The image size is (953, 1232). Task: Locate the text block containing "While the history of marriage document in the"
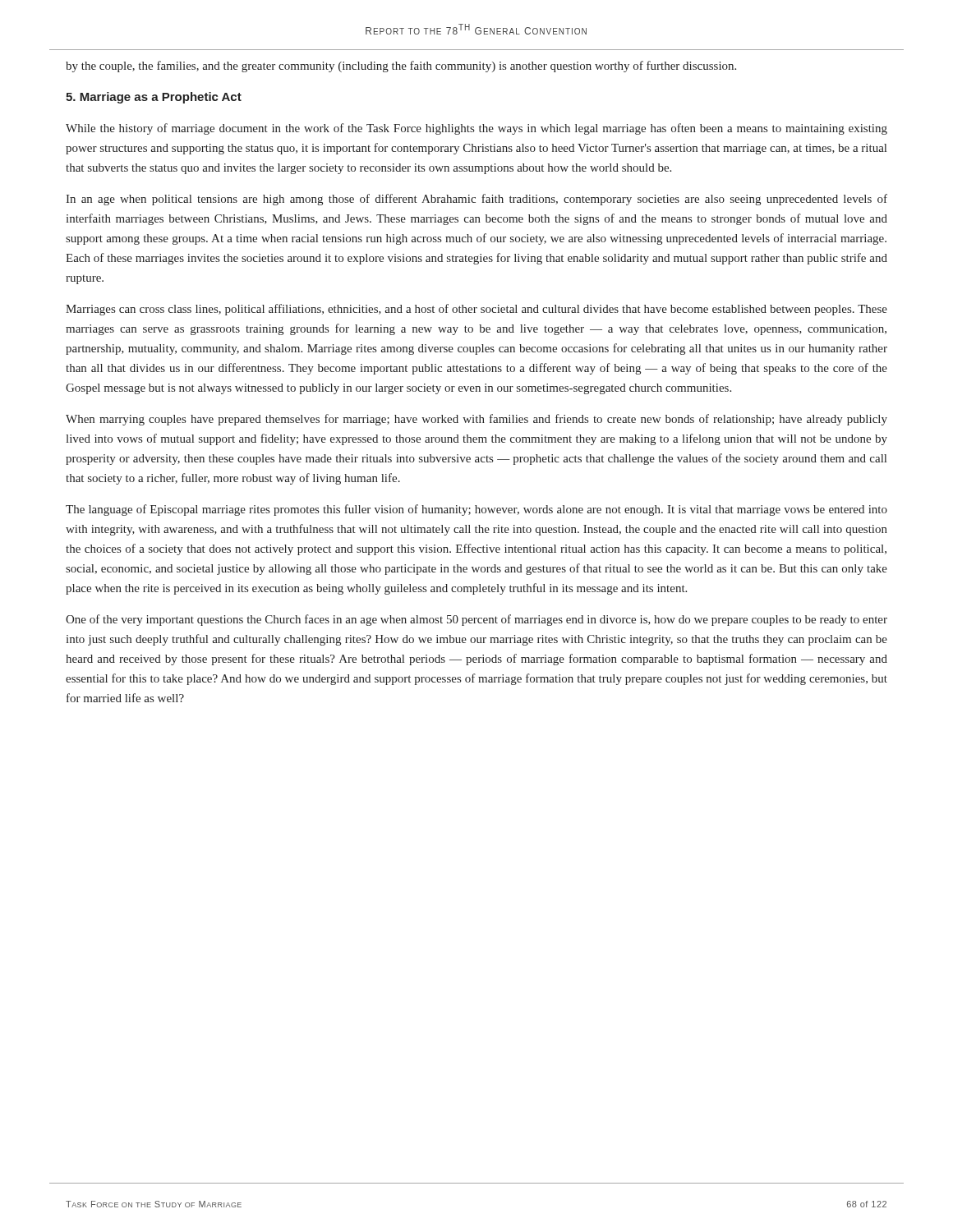[476, 148]
